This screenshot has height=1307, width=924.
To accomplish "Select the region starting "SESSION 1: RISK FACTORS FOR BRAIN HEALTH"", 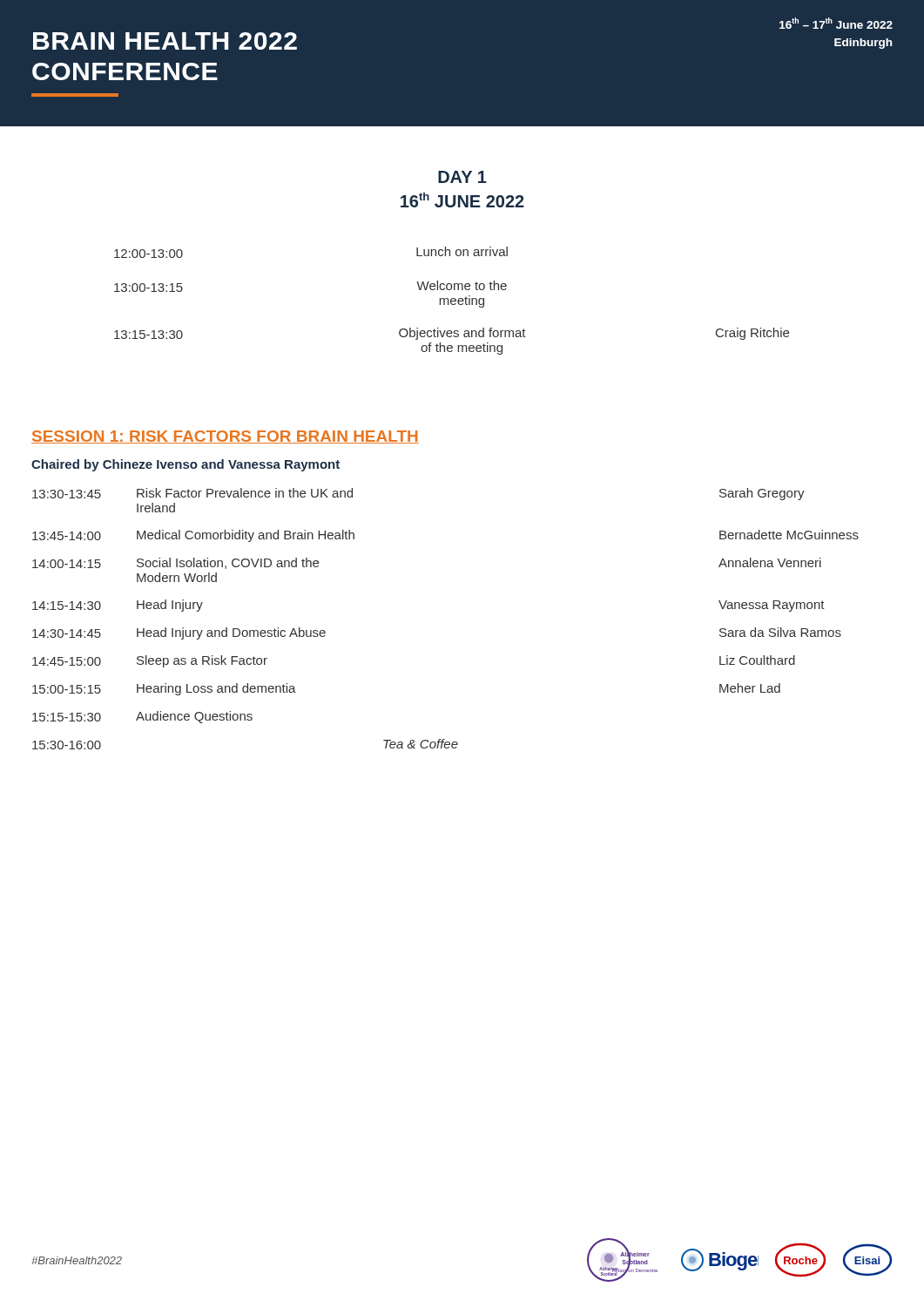I will coord(225,437).
